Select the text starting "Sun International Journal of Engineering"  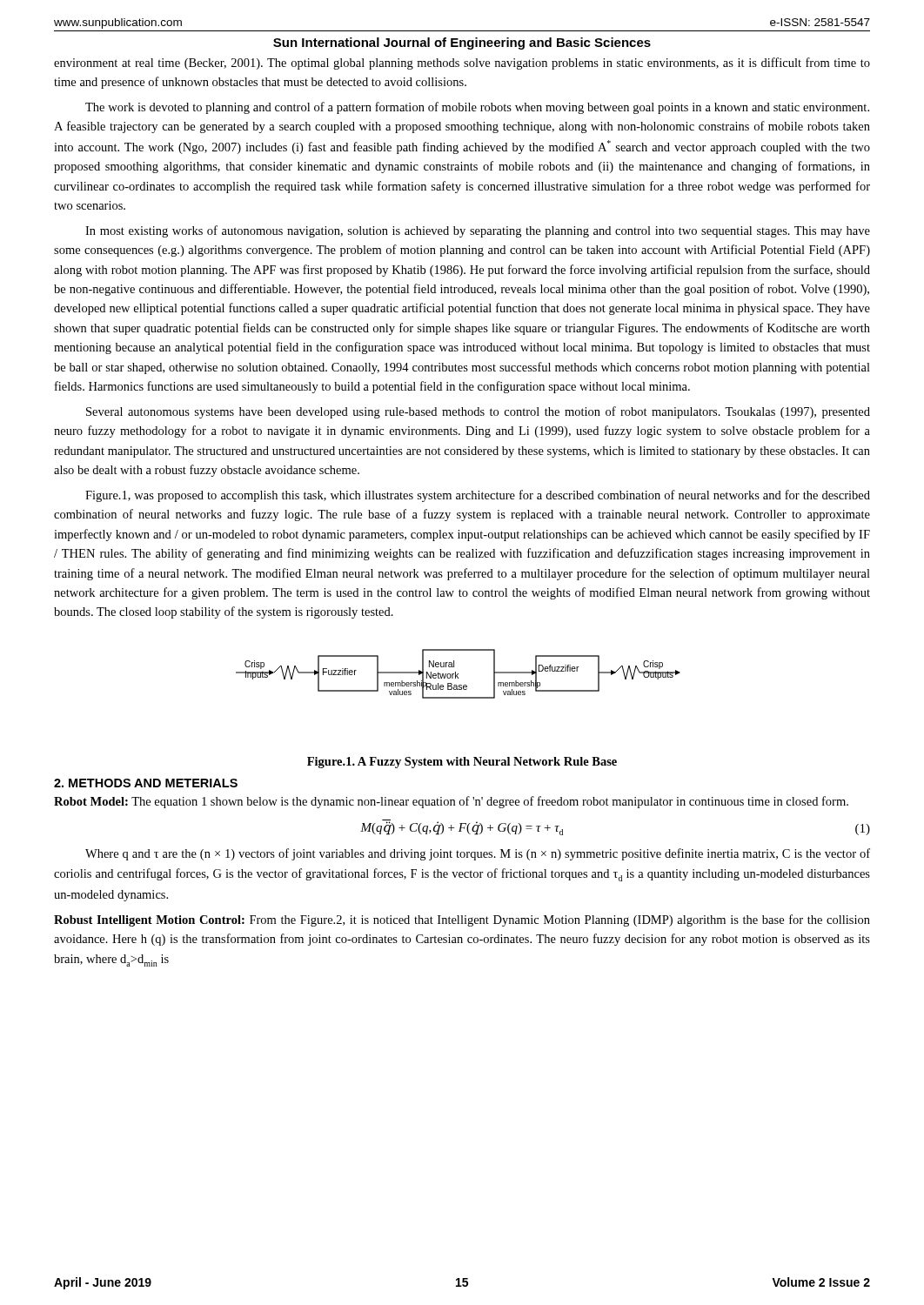[462, 42]
